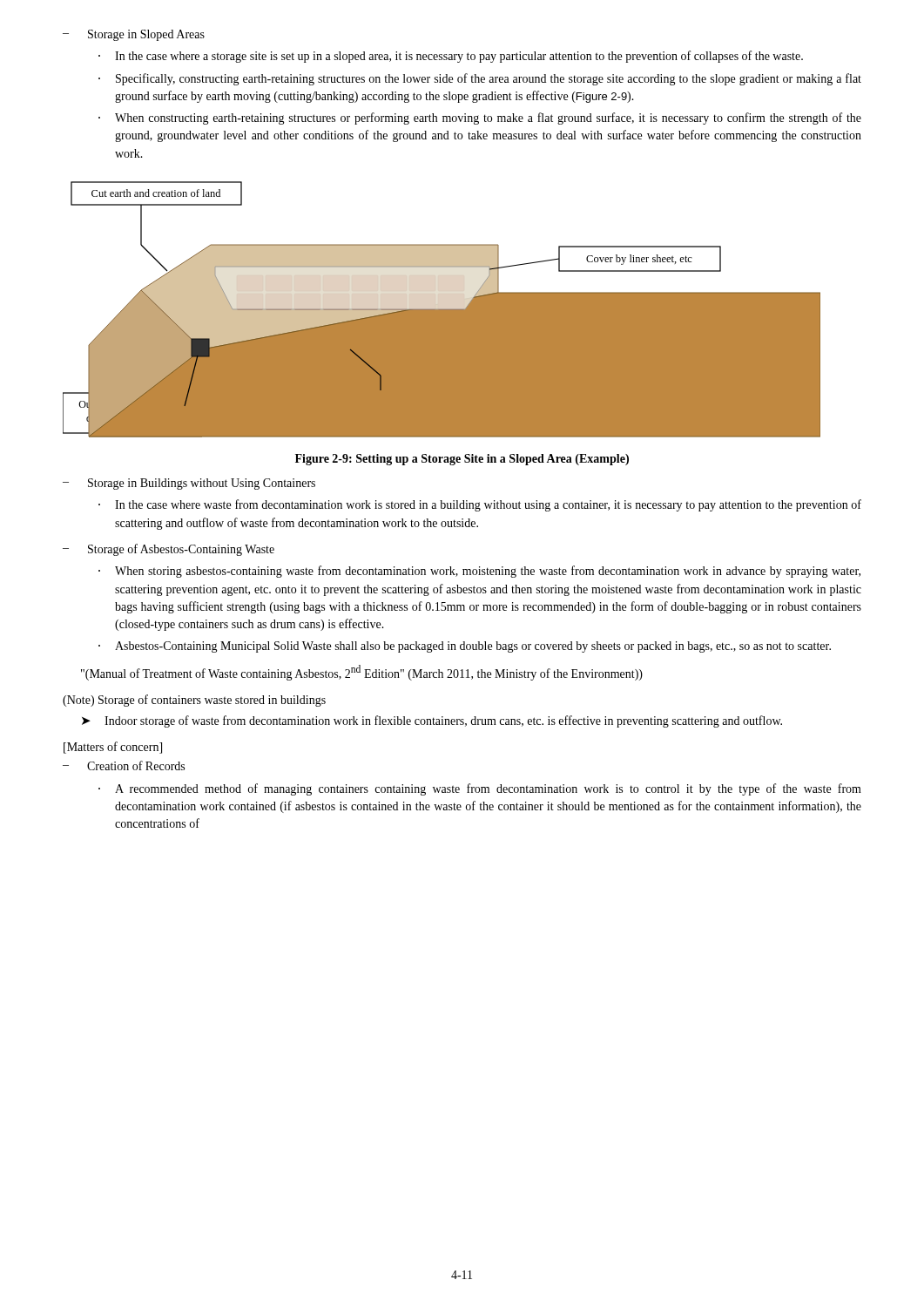
Task: Point to "[Matters of concern]"
Action: tap(113, 747)
